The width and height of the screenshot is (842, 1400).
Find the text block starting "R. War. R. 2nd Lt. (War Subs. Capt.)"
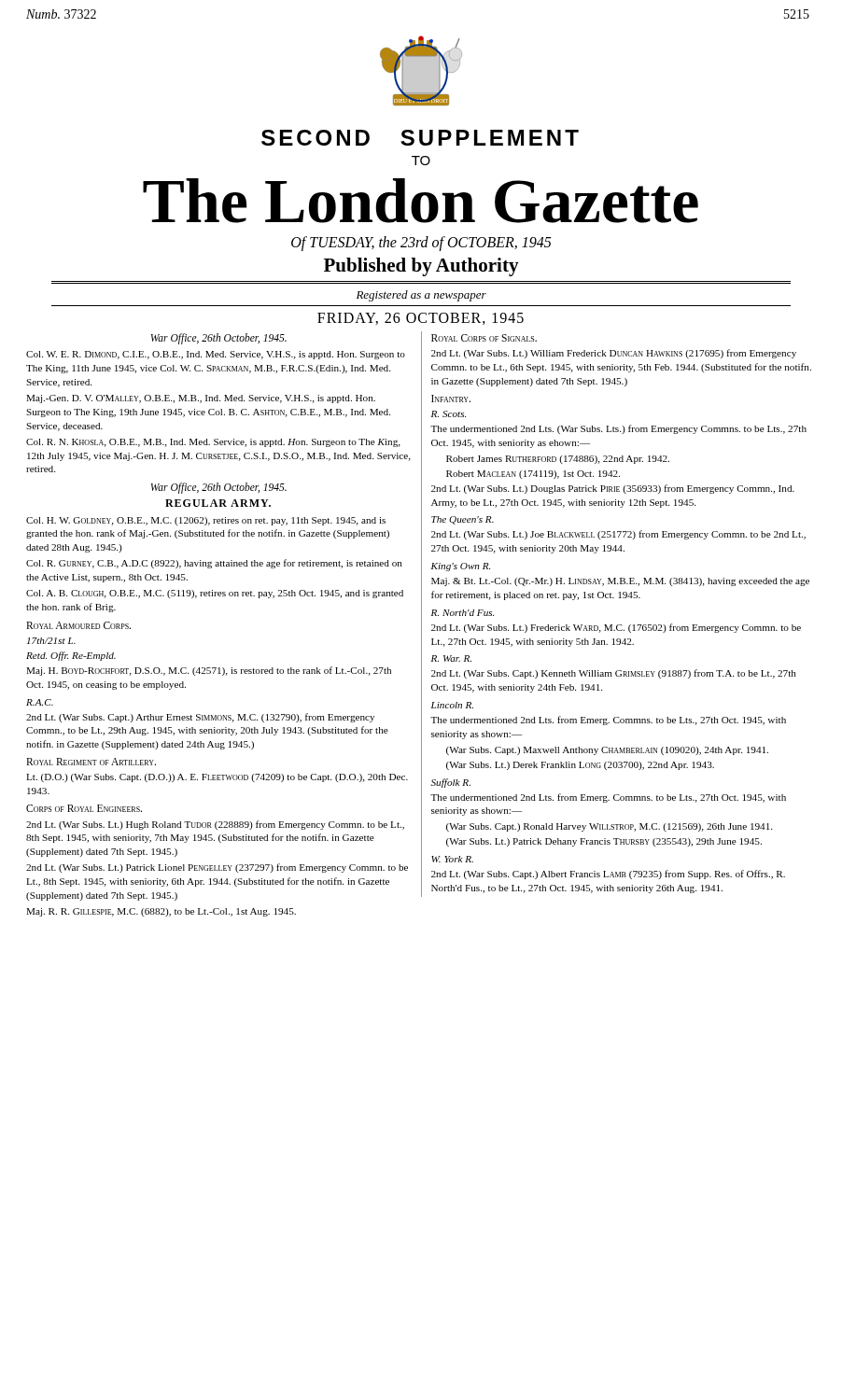pos(623,673)
